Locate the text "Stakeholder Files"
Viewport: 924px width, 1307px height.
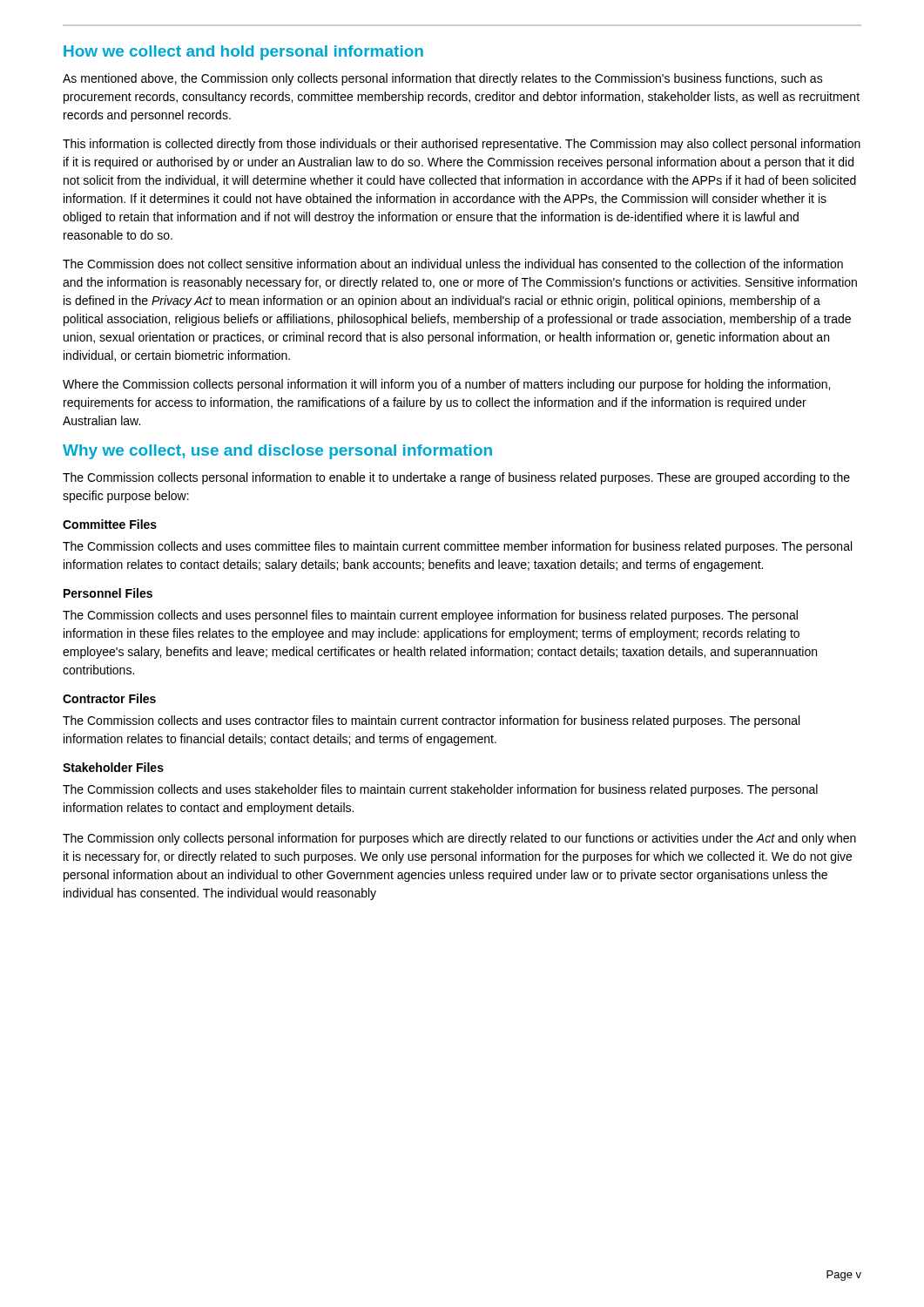point(113,767)
